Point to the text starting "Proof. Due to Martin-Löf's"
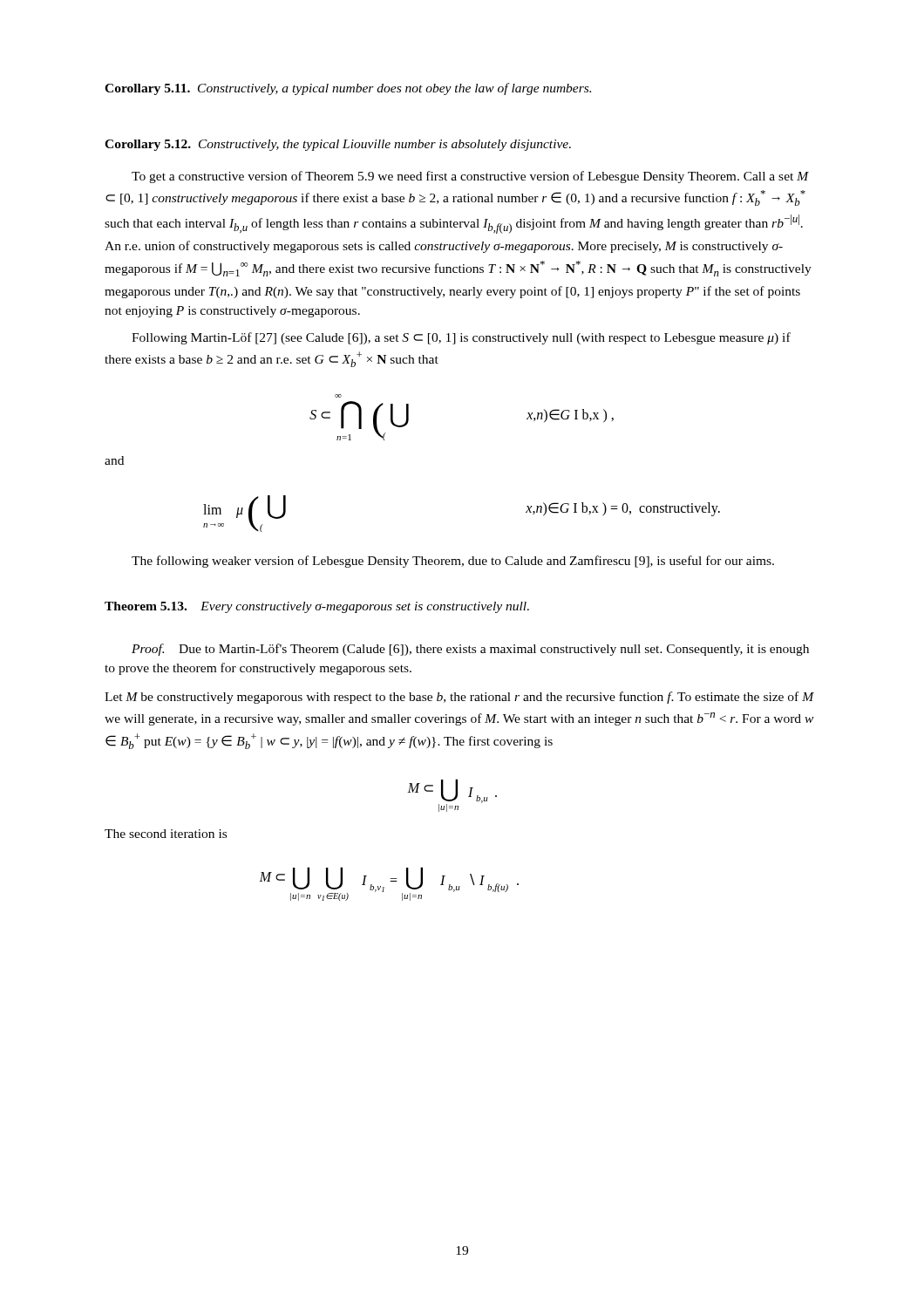 pos(457,658)
